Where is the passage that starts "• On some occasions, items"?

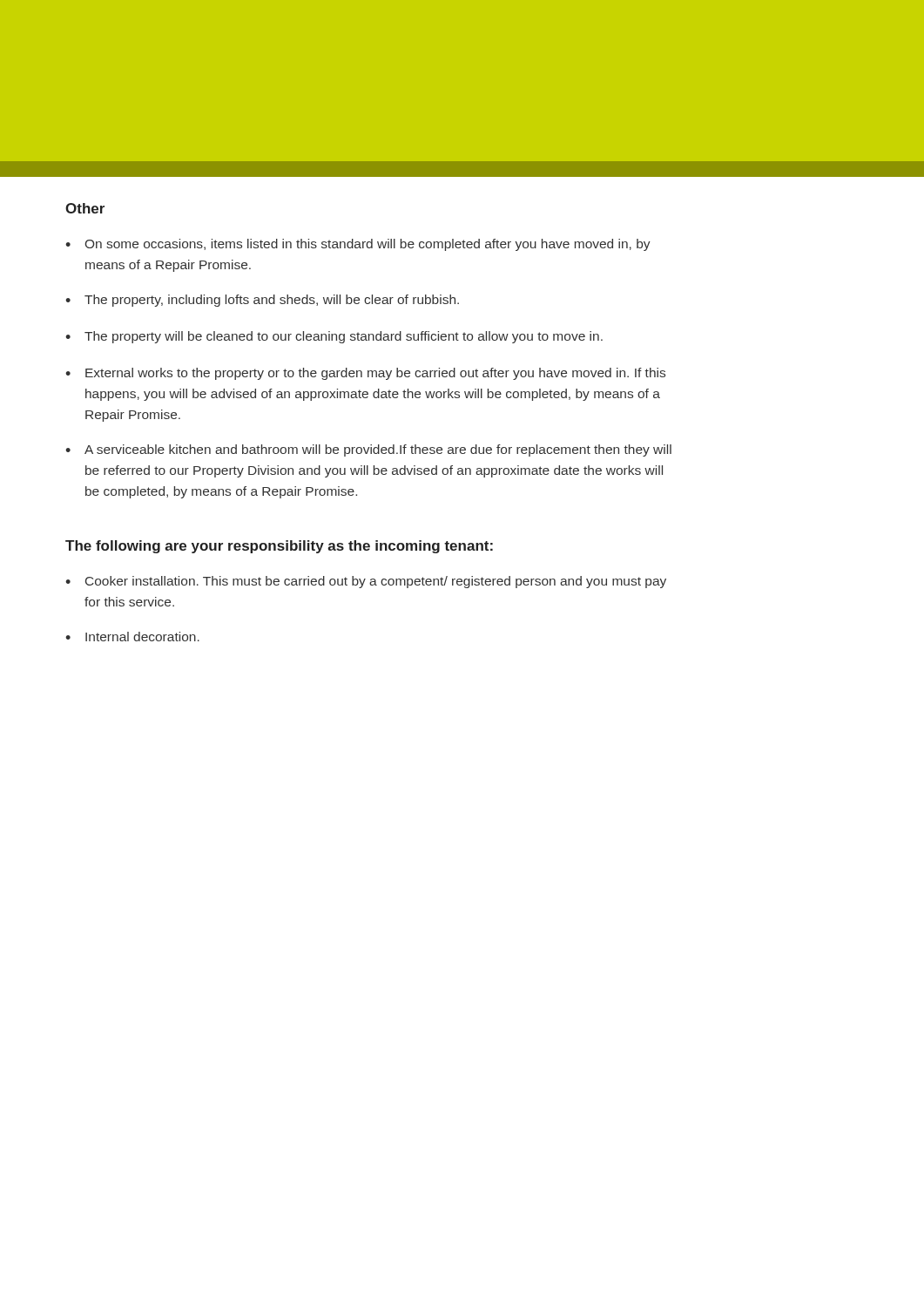point(370,254)
